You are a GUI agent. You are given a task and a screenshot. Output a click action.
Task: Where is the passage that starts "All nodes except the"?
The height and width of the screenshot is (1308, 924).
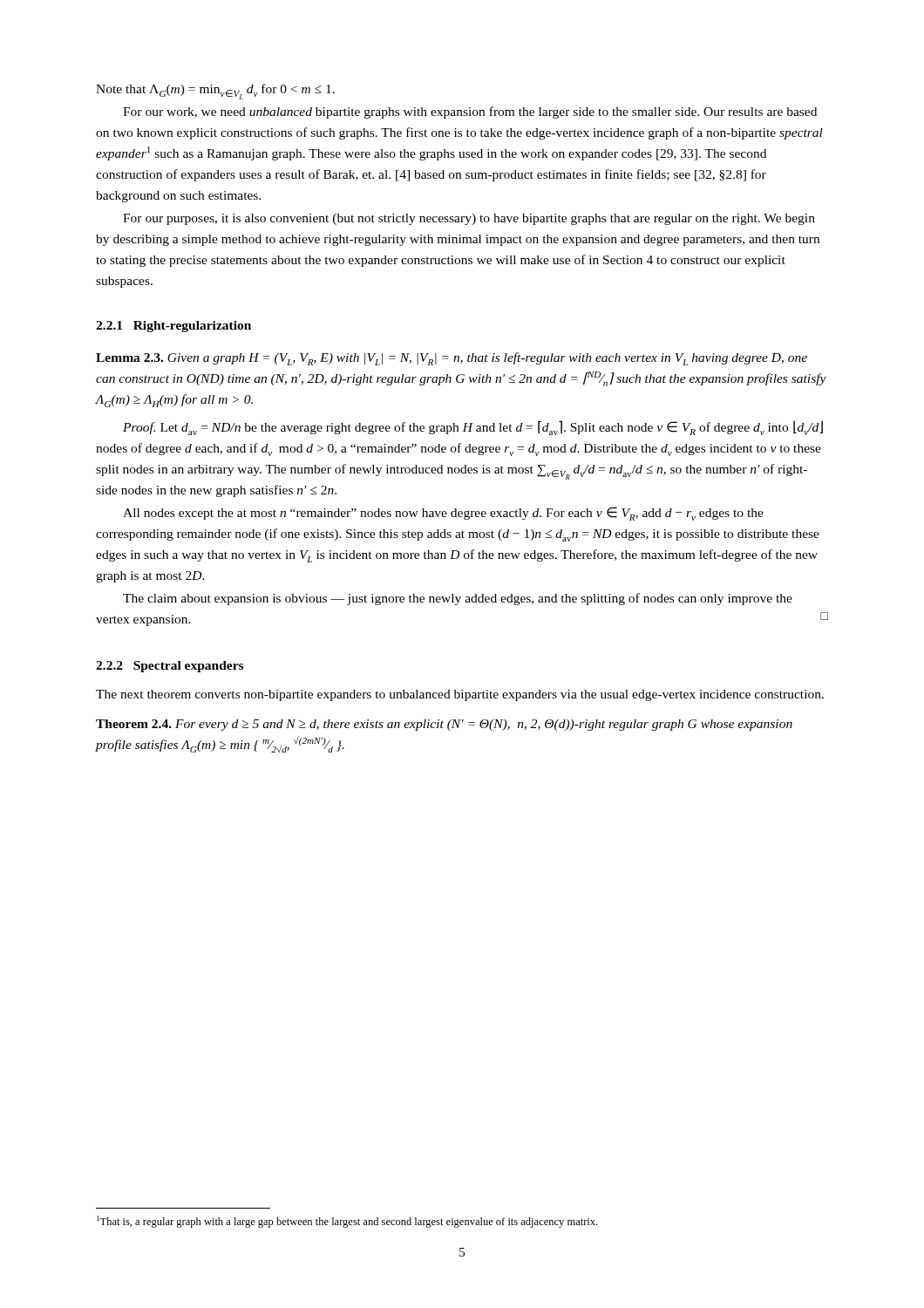click(462, 544)
